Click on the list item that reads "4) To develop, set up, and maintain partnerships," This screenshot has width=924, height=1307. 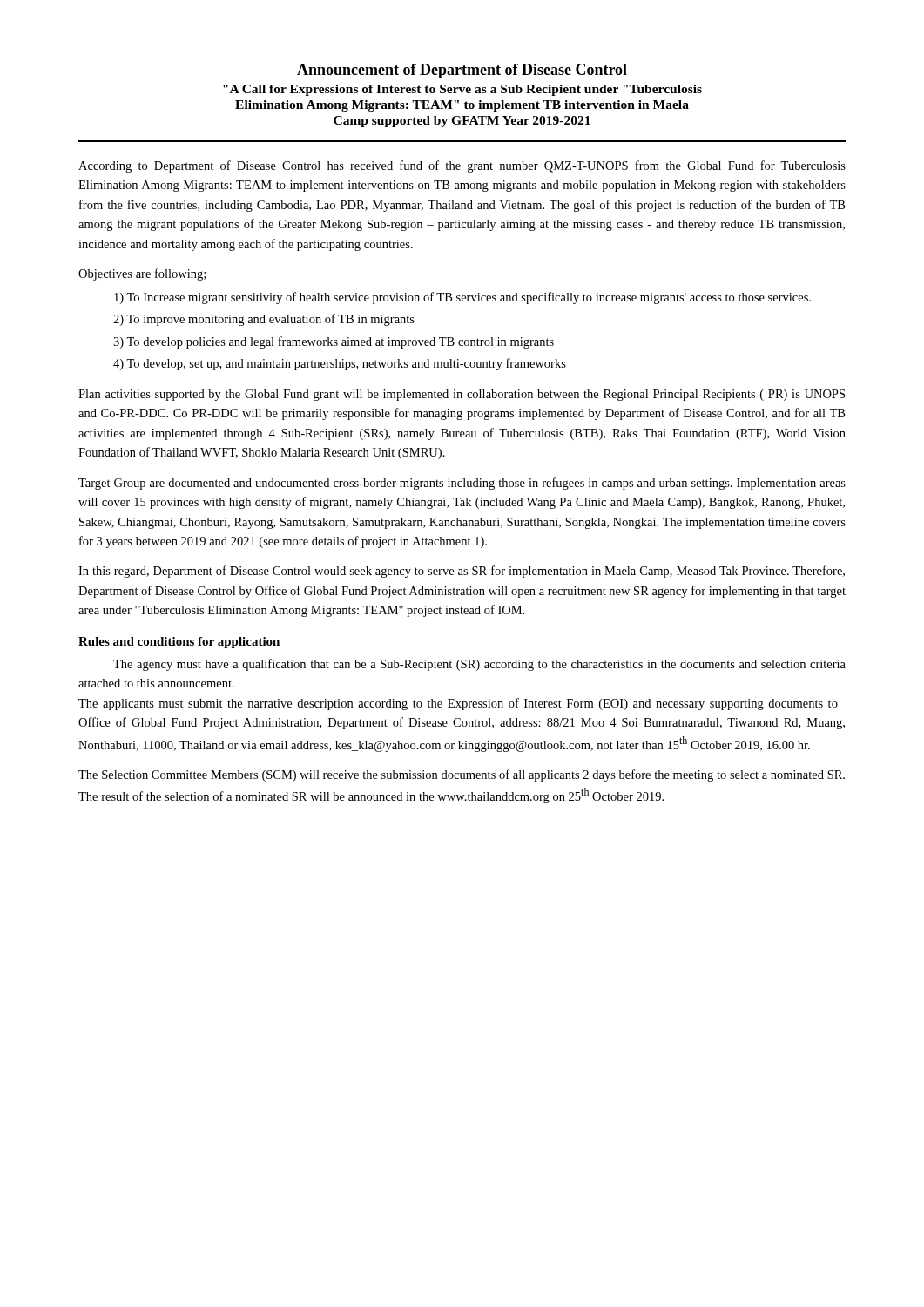pyautogui.click(x=340, y=364)
